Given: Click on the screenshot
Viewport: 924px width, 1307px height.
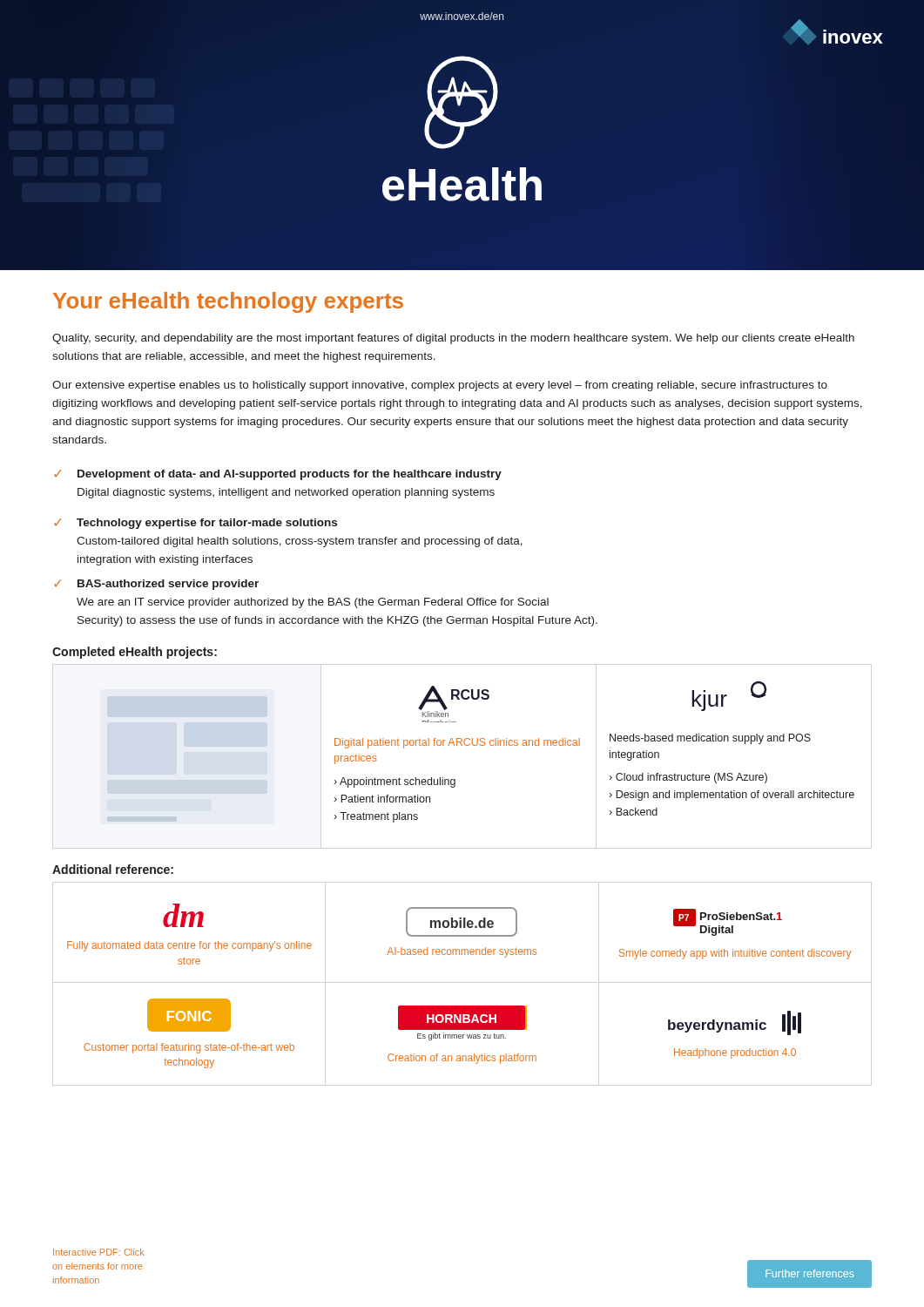Looking at the screenshot, I should pos(187,756).
